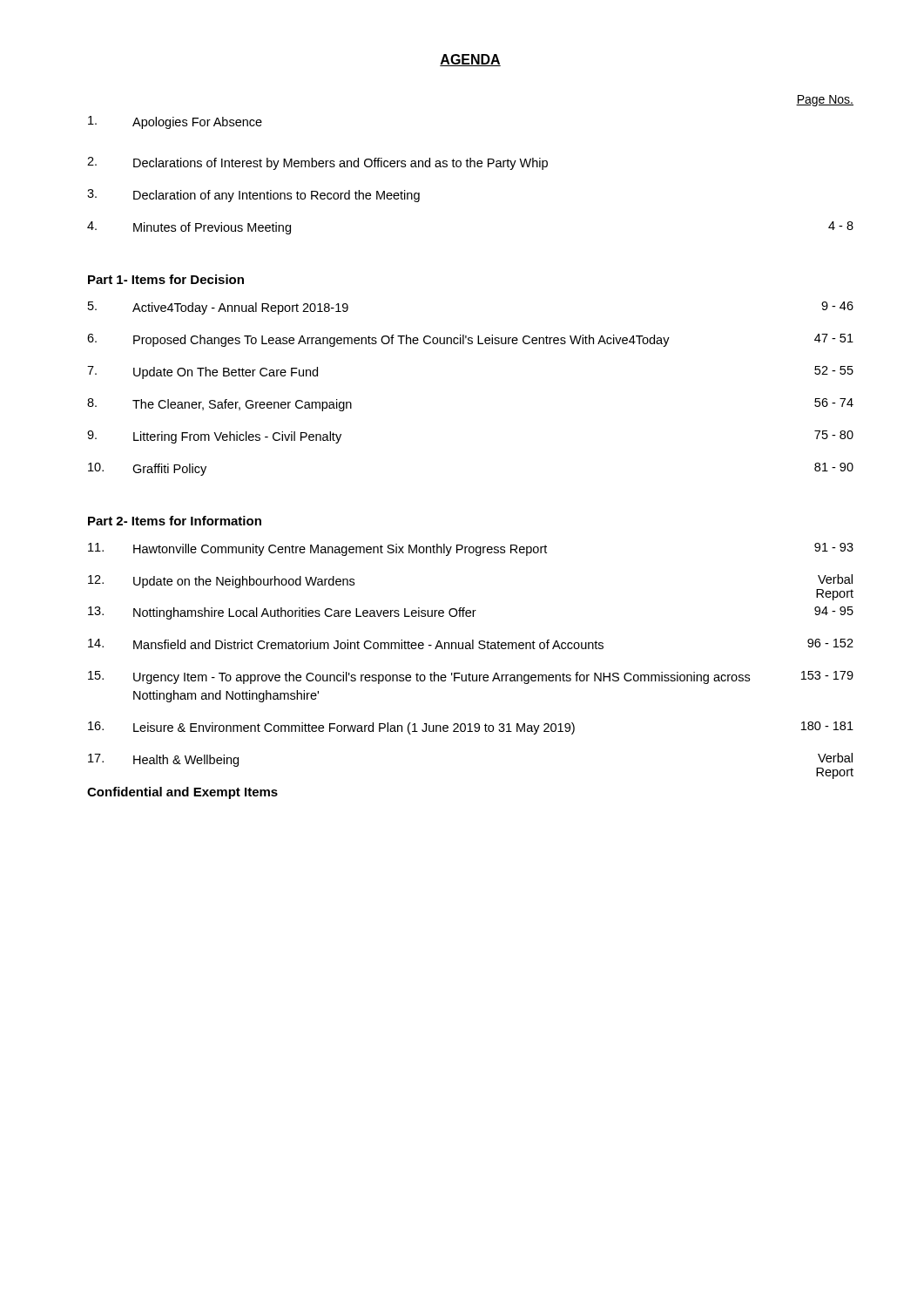
Task: Click on the list item with the text "10. Graffiti Policy"
Action: click(168, 469)
